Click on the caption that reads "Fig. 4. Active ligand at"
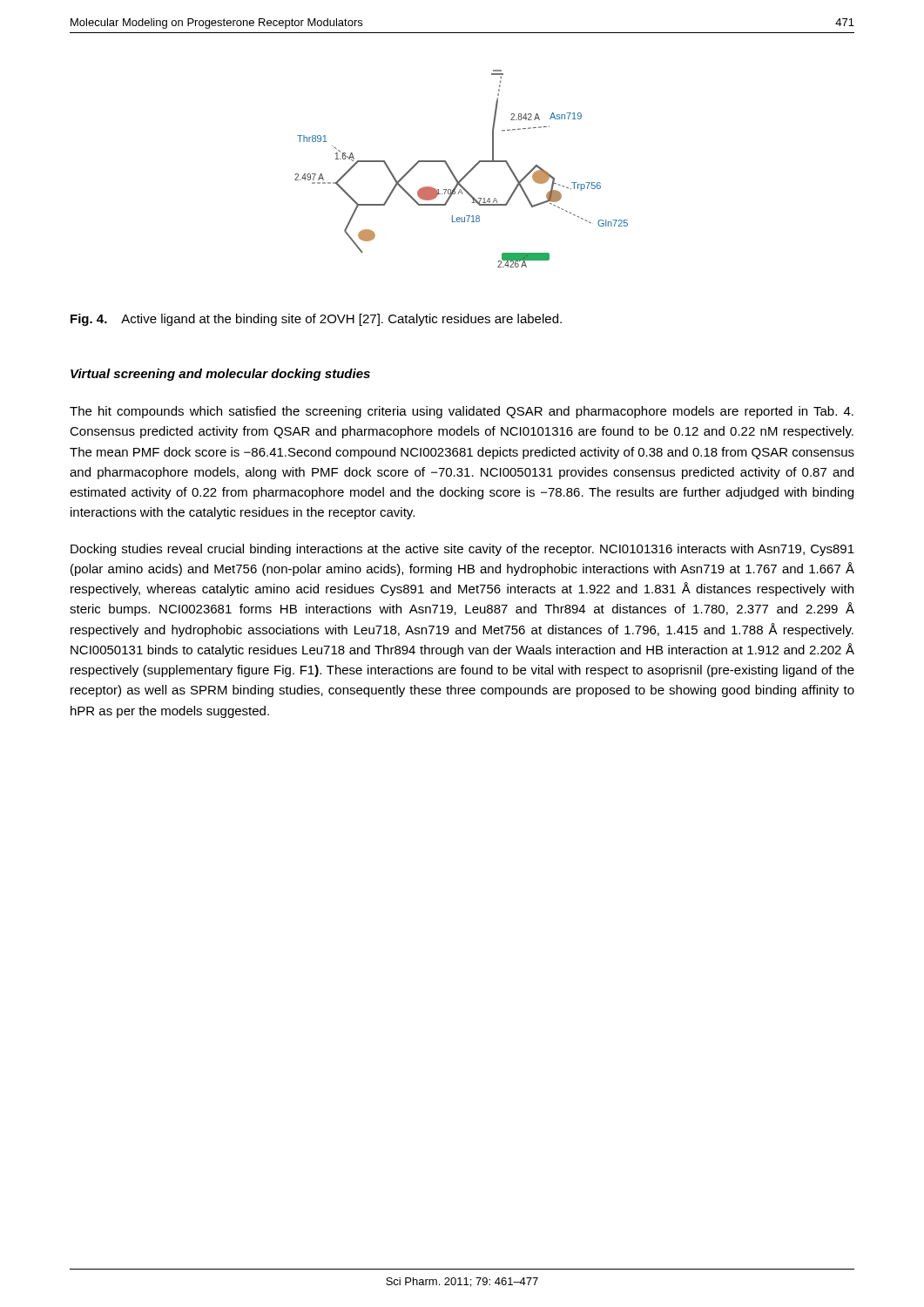 coord(462,319)
